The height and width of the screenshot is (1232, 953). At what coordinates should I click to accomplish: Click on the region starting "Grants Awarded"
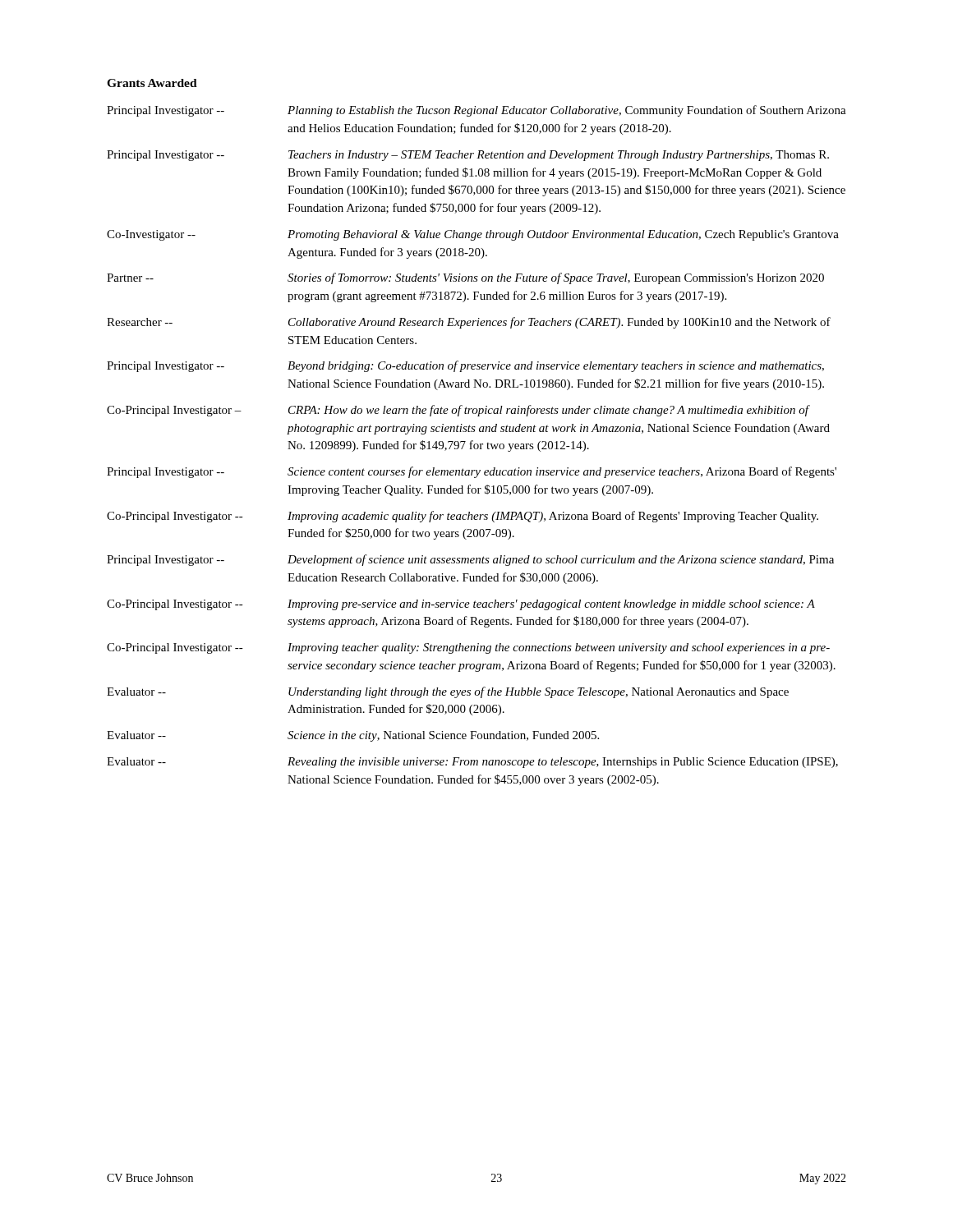tap(152, 83)
